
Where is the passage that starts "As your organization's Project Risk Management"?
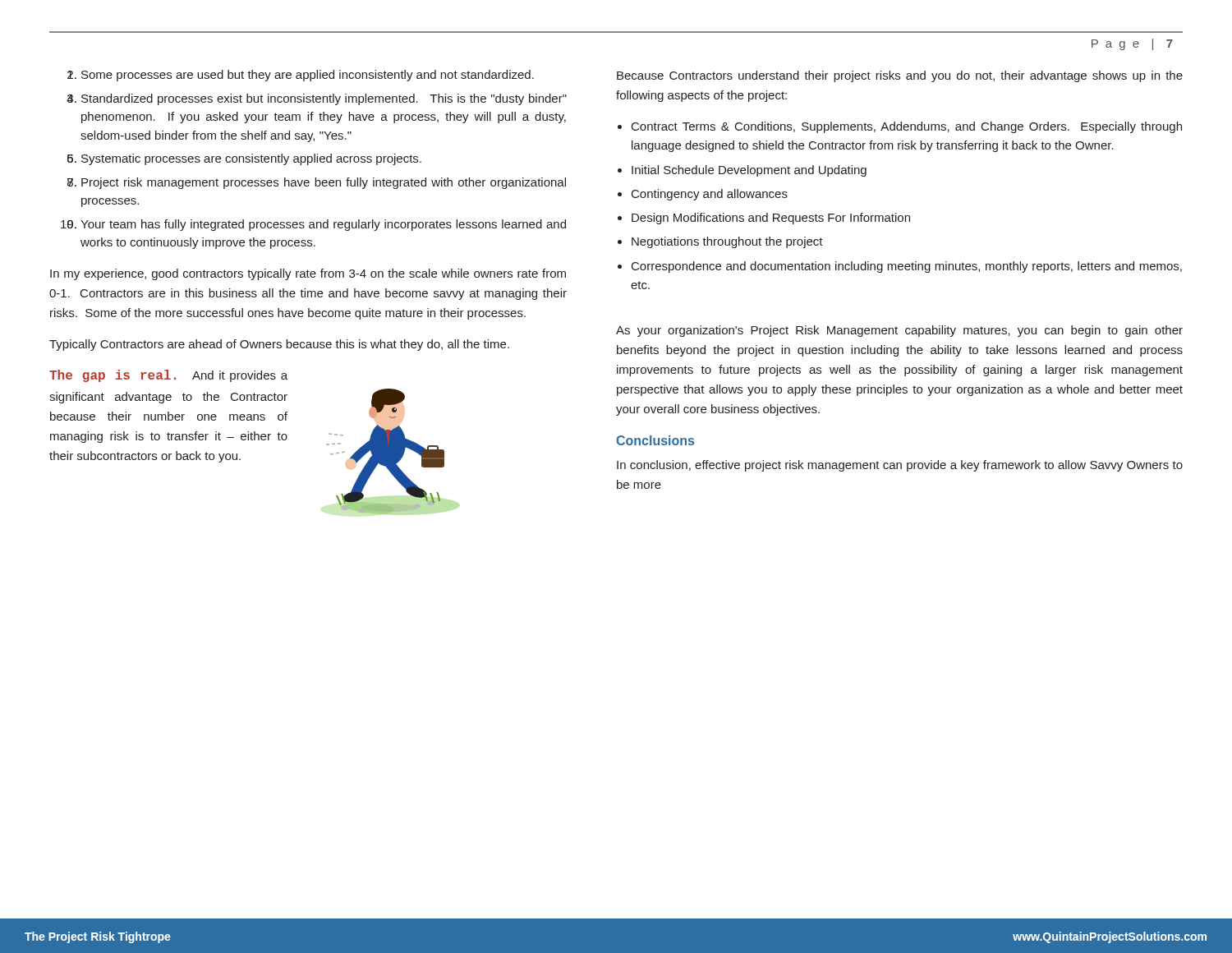[899, 369]
